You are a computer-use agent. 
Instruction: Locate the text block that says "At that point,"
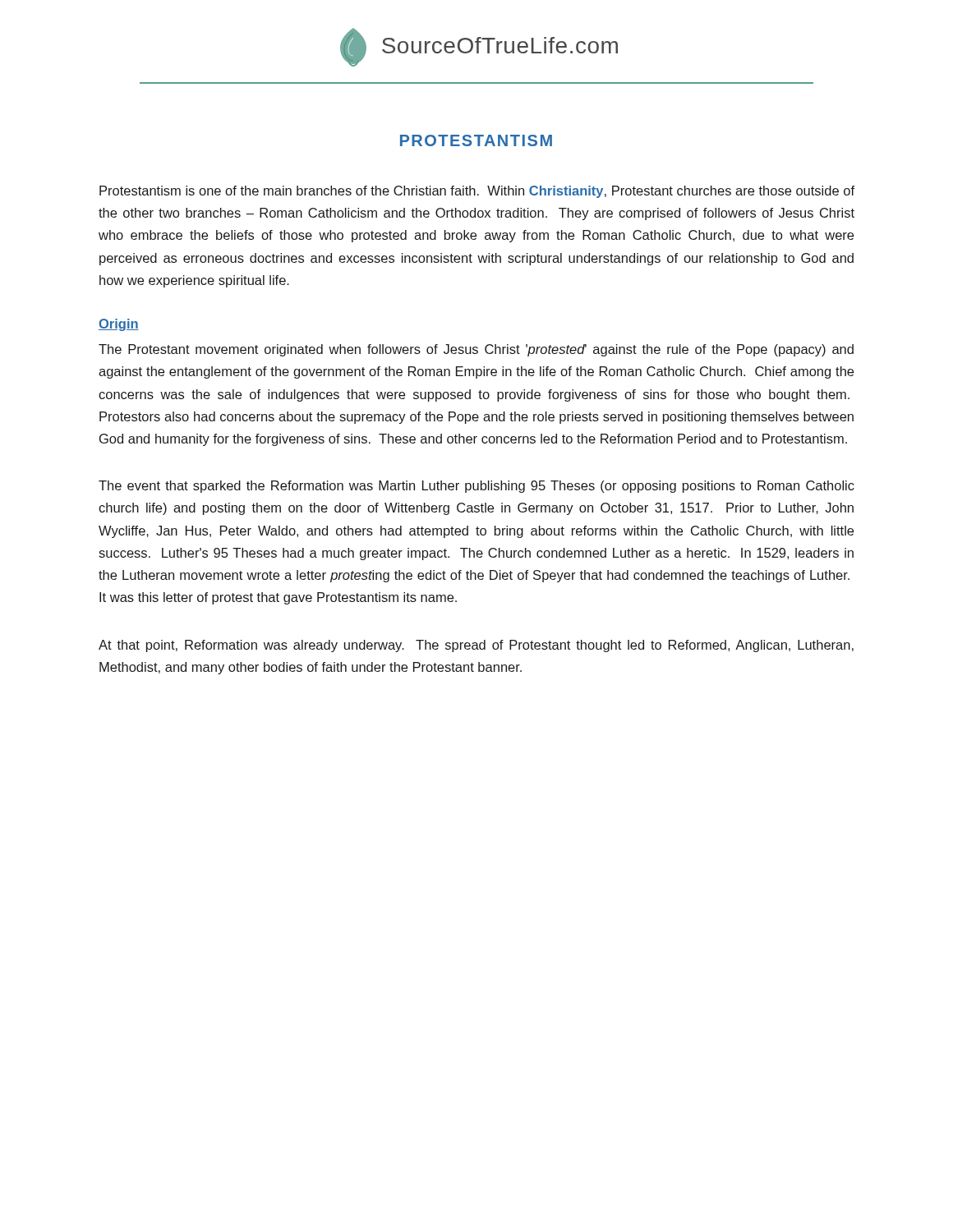tap(476, 655)
